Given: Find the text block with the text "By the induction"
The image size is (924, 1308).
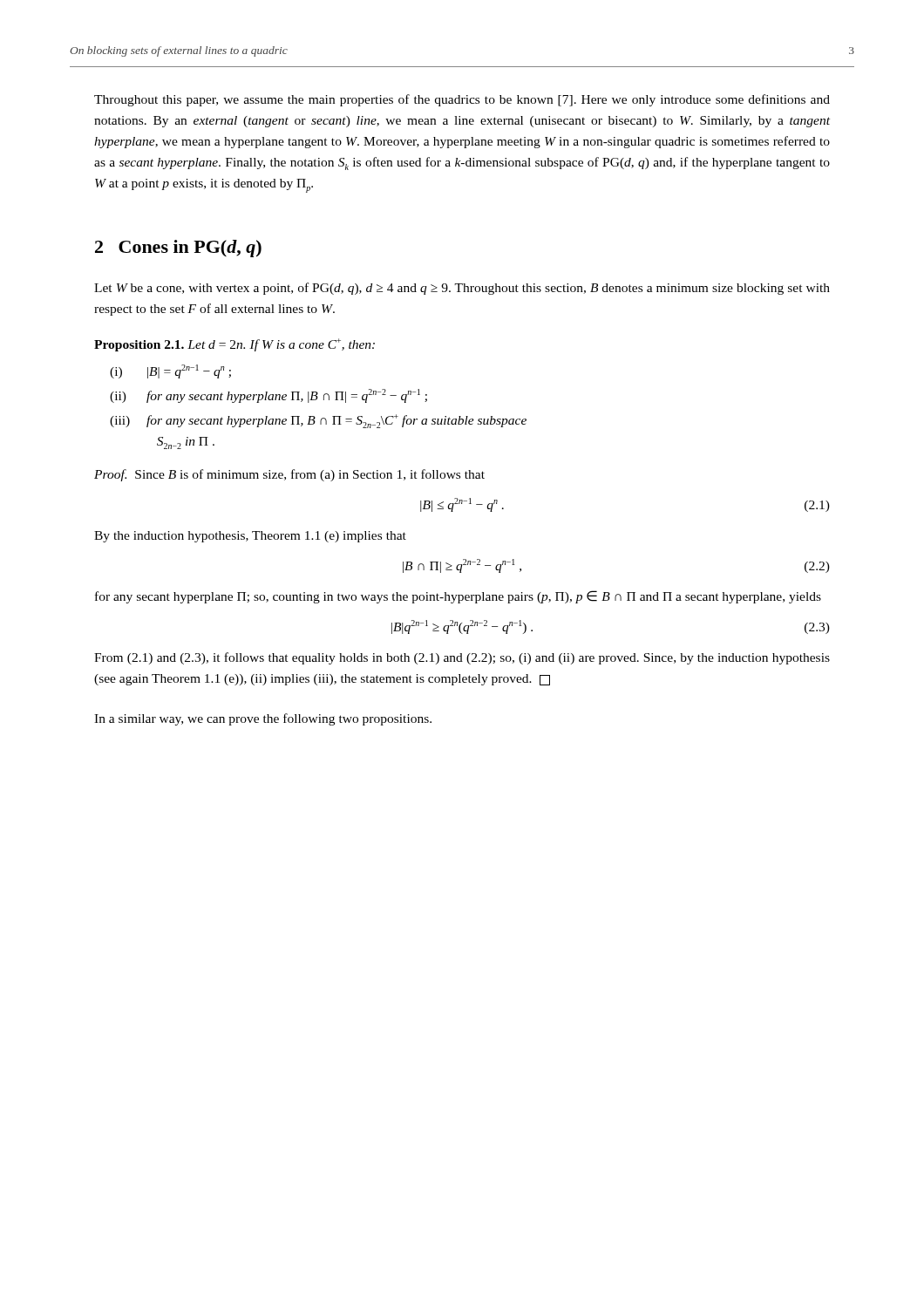Looking at the screenshot, I should (x=250, y=535).
